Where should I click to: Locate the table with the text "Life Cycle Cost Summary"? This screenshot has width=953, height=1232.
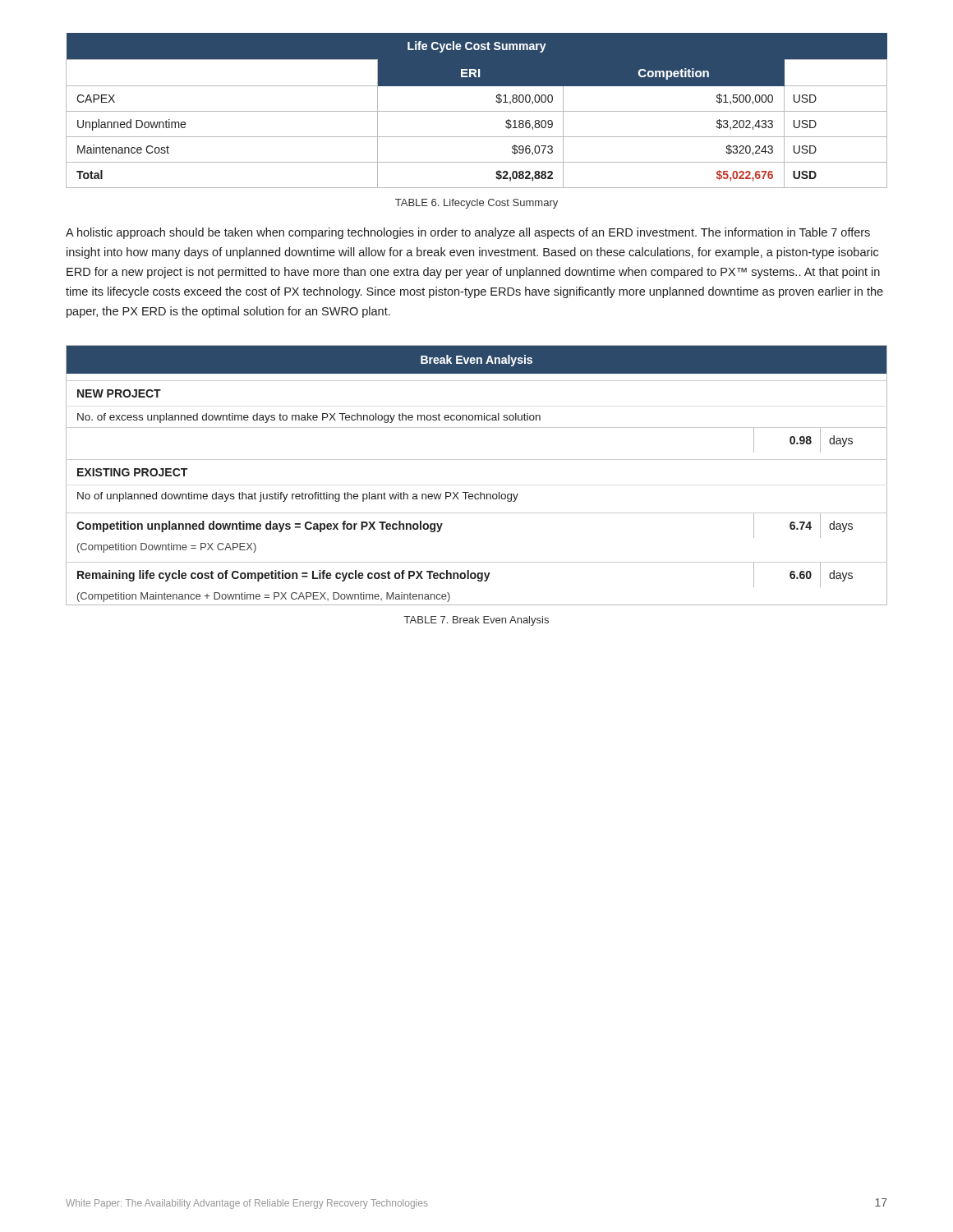pos(476,111)
